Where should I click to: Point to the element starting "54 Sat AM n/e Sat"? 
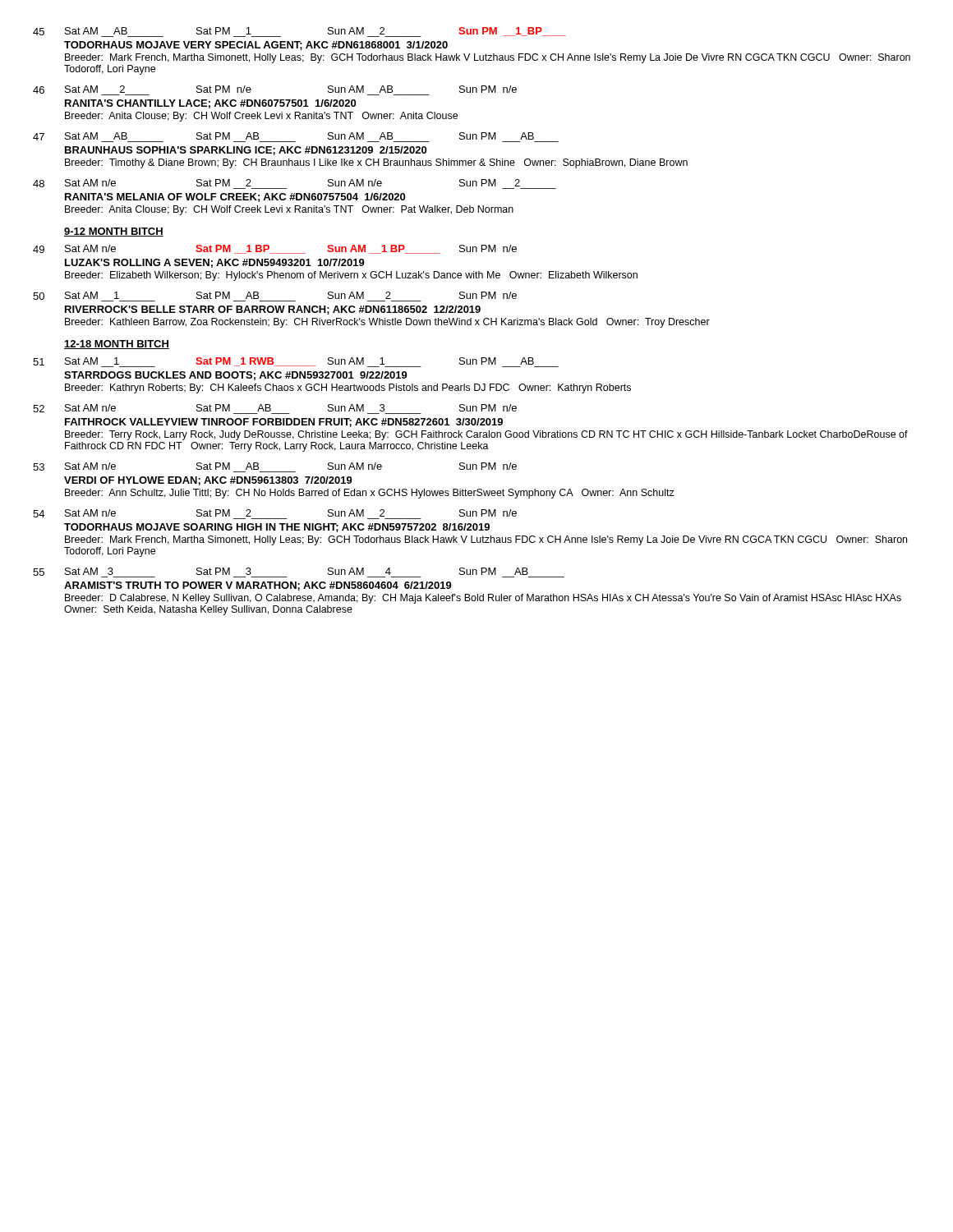476,532
